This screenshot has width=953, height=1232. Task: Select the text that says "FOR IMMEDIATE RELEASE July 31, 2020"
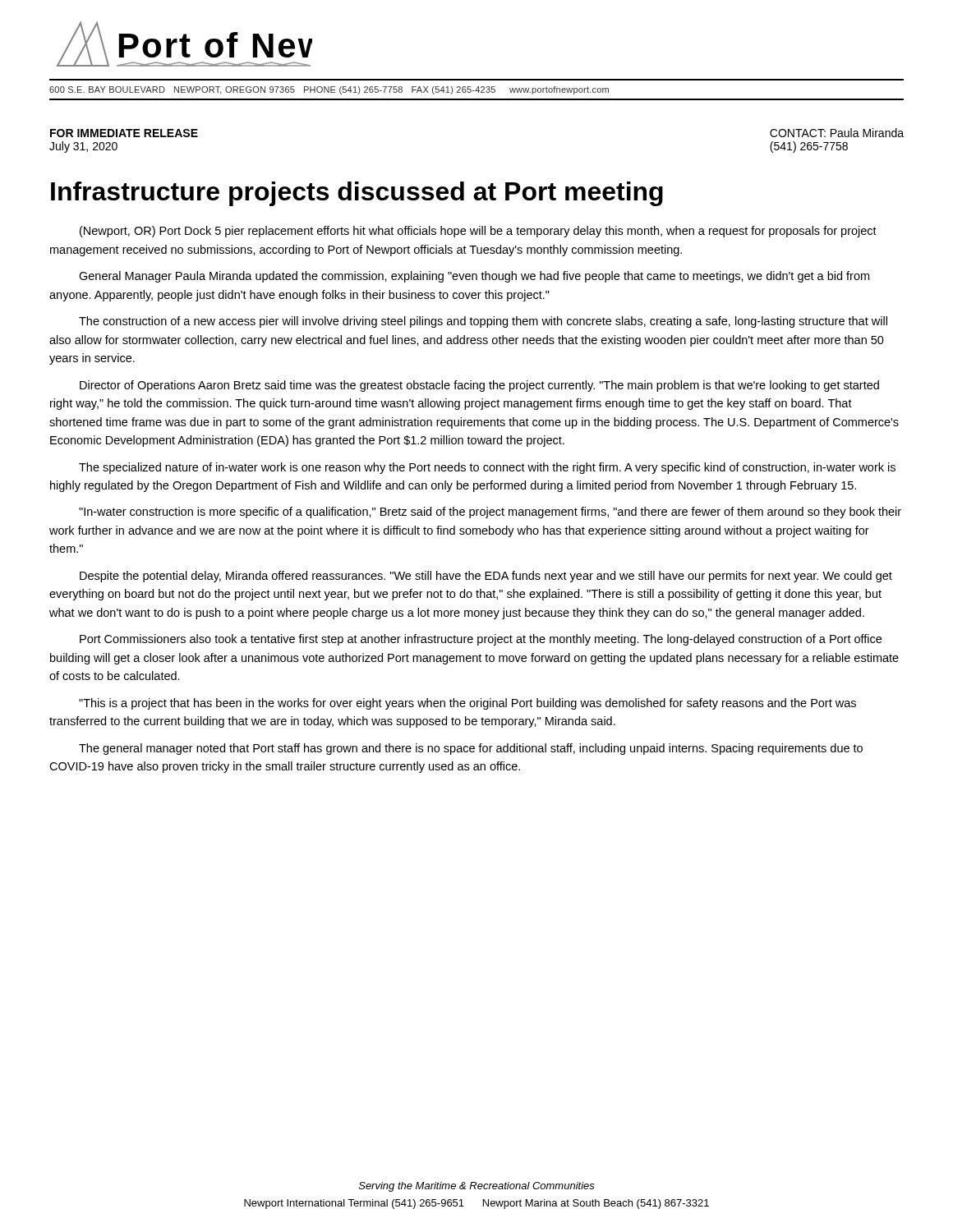[124, 140]
